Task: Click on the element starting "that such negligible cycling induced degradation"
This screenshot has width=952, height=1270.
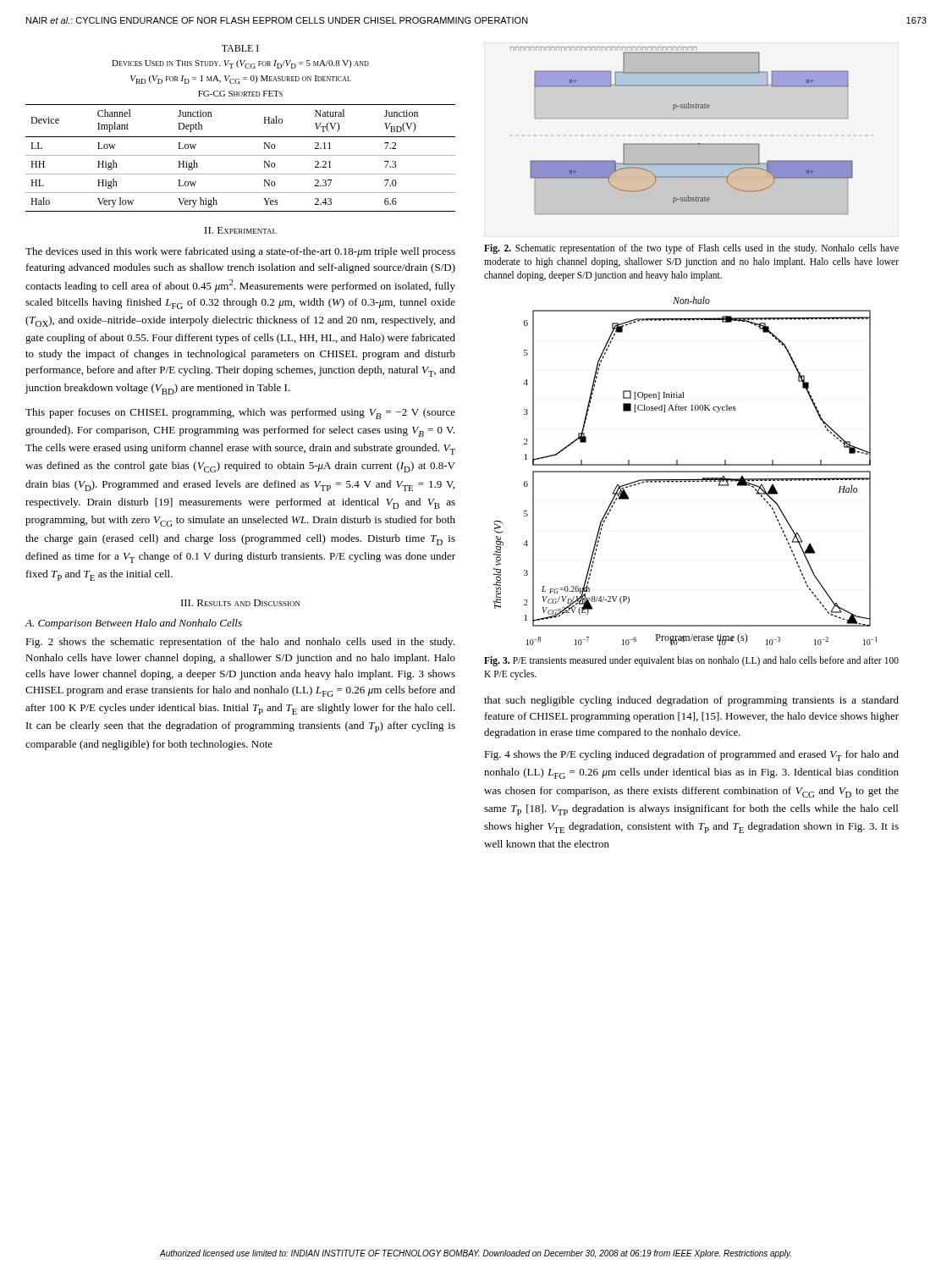Action: pos(691,716)
